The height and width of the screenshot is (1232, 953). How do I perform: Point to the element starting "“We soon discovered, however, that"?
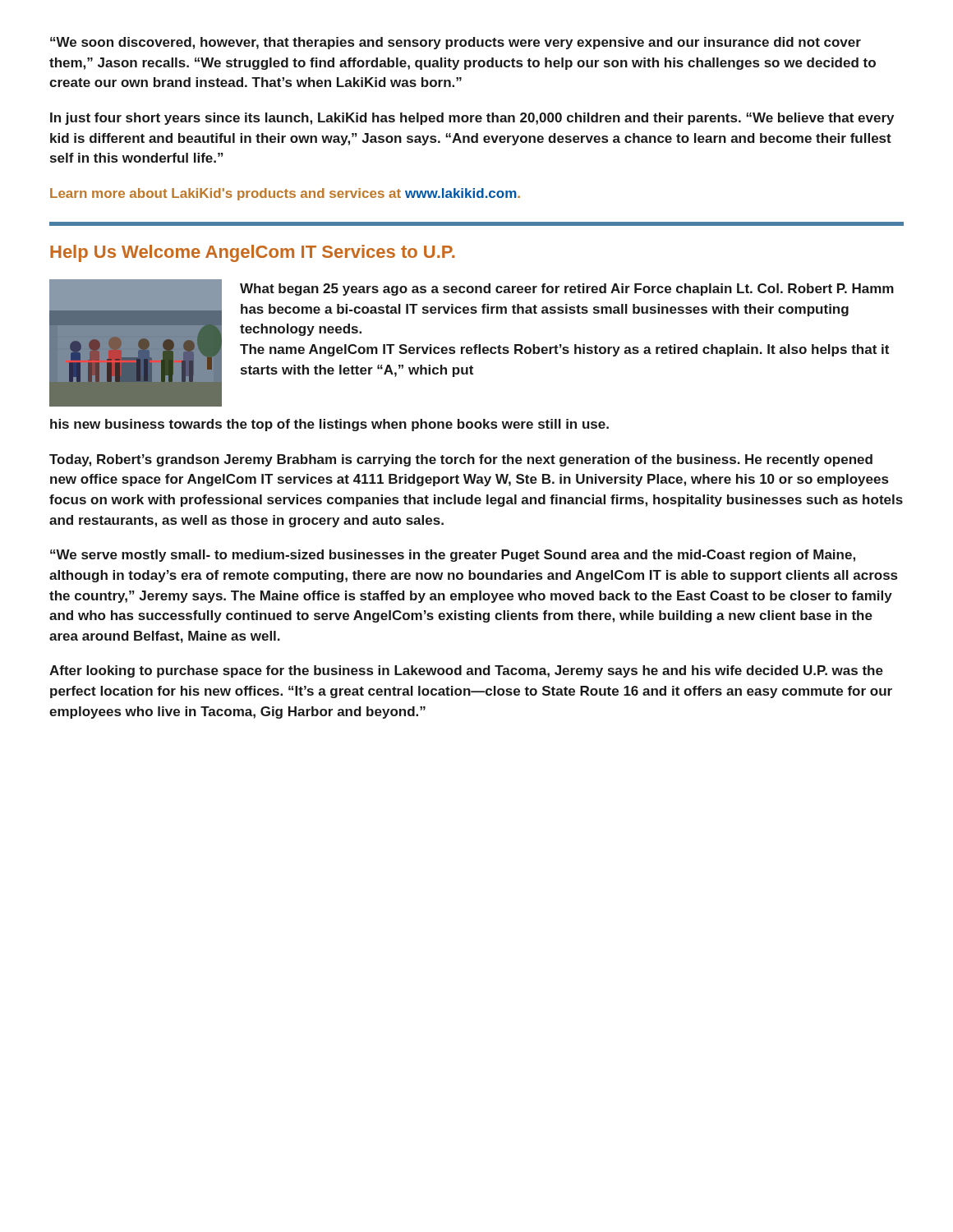point(463,63)
